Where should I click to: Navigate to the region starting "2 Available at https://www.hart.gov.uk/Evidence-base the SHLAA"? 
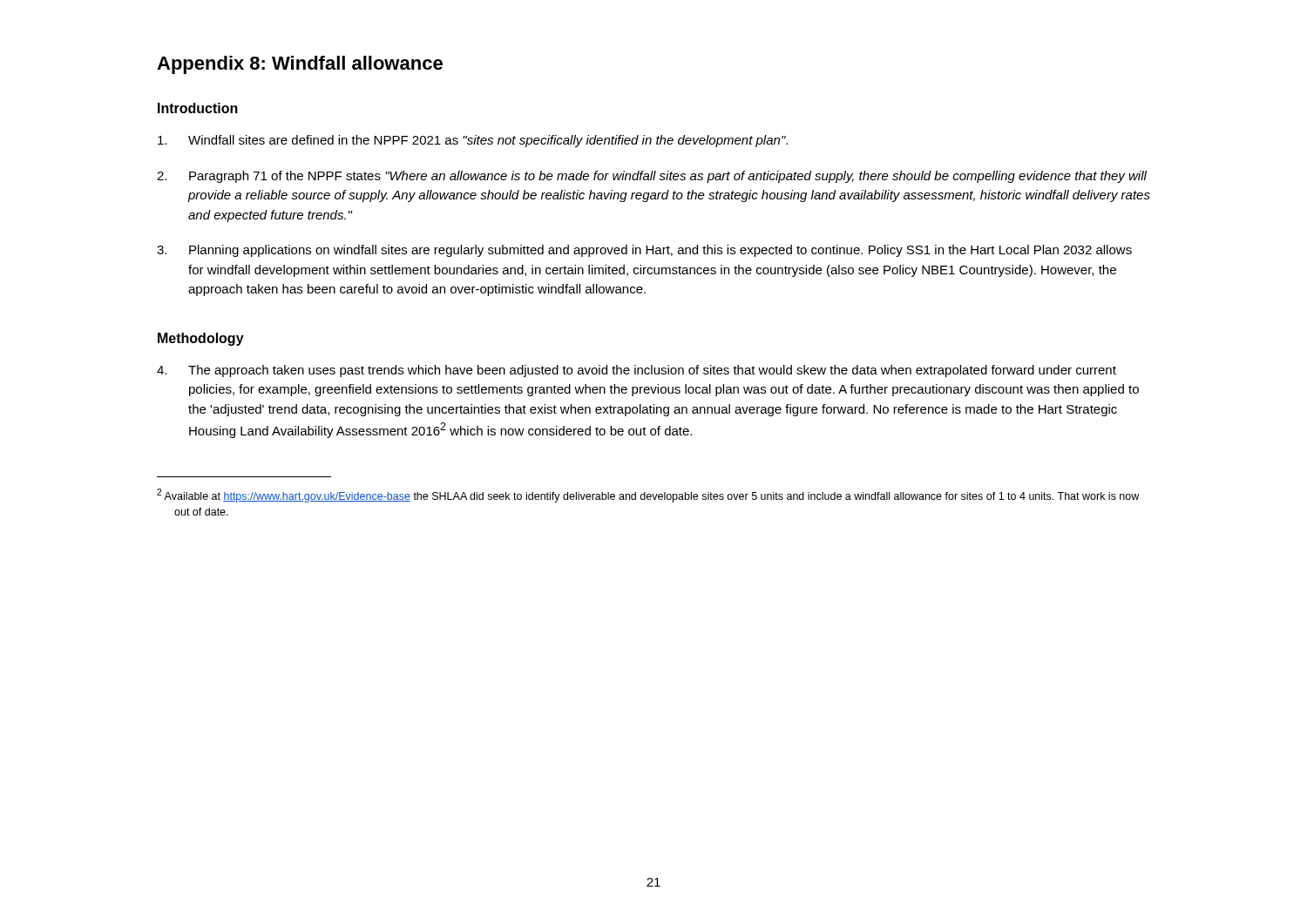[648, 503]
